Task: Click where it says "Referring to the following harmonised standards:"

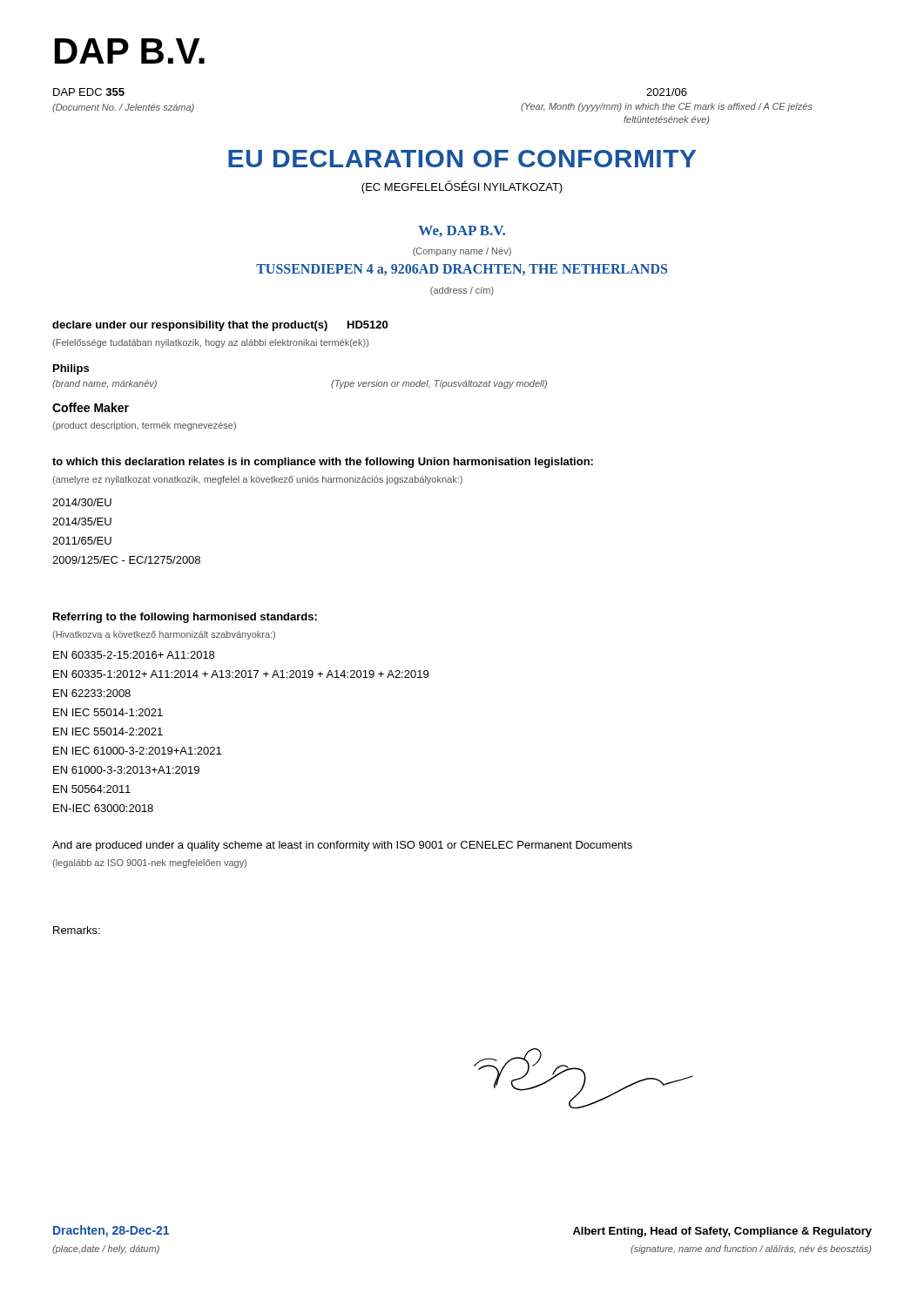Action: [185, 617]
